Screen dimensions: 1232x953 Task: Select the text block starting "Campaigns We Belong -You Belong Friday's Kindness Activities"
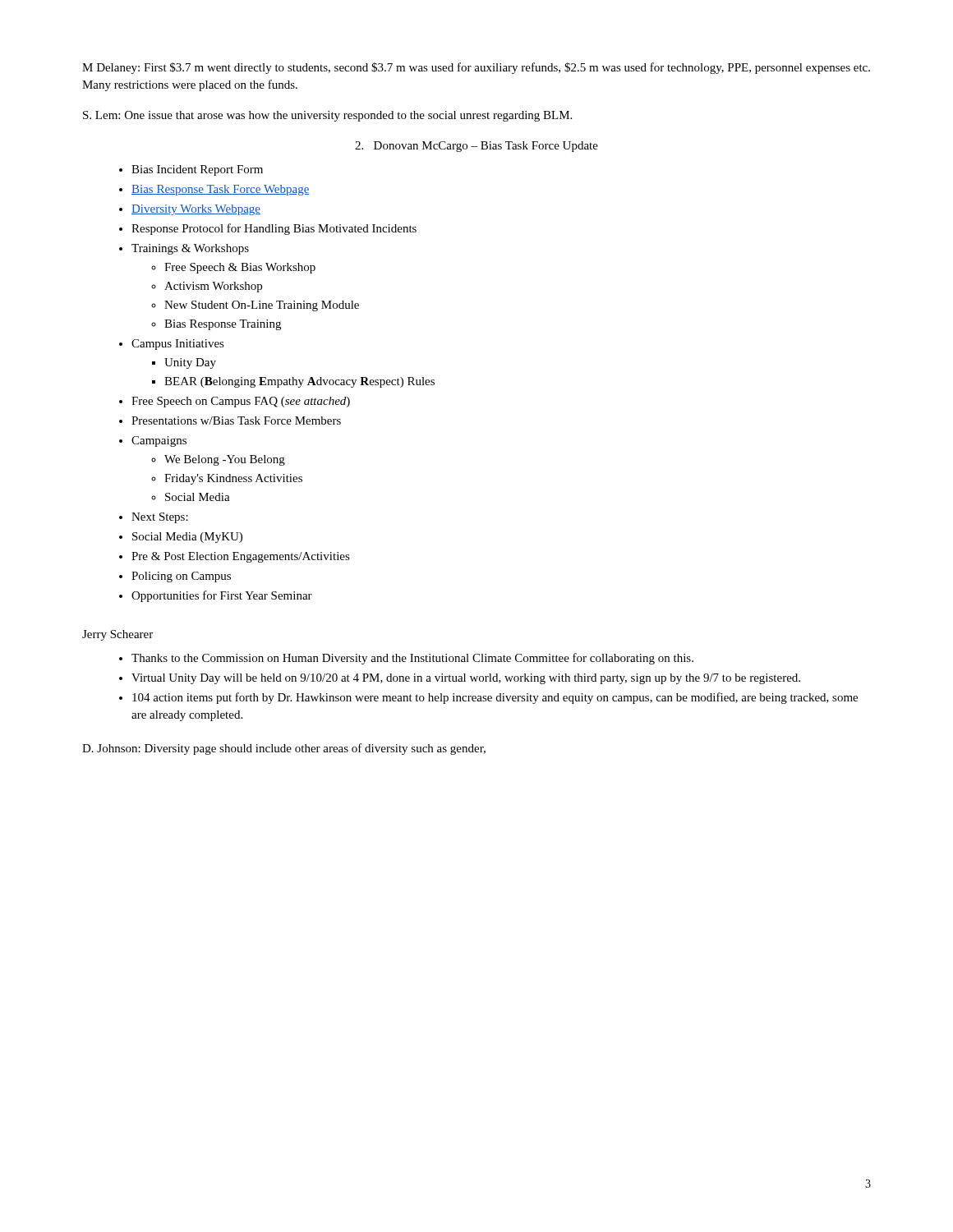tap(159, 441)
